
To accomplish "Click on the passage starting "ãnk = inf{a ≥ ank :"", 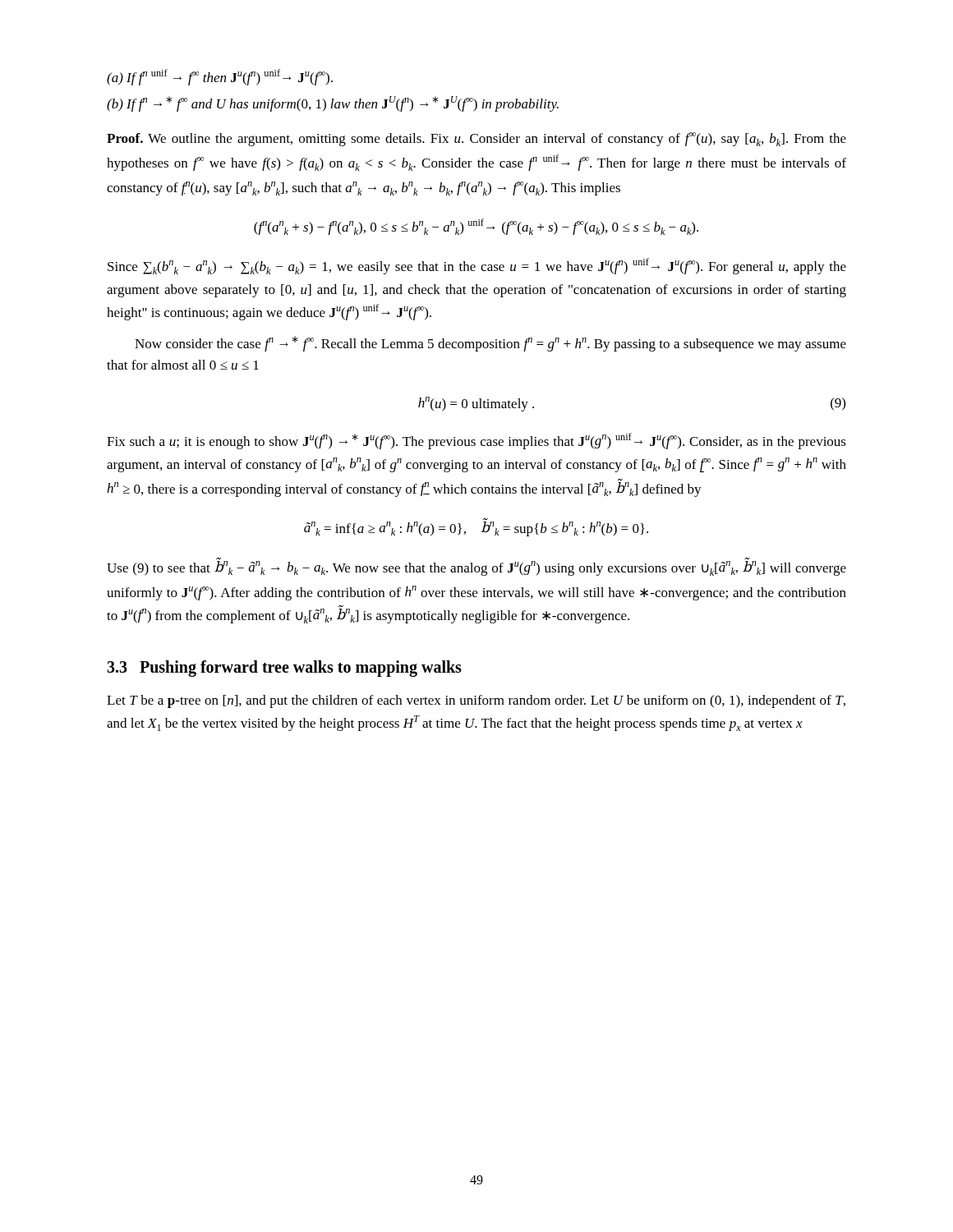I will pyautogui.click(x=476, y=528).
